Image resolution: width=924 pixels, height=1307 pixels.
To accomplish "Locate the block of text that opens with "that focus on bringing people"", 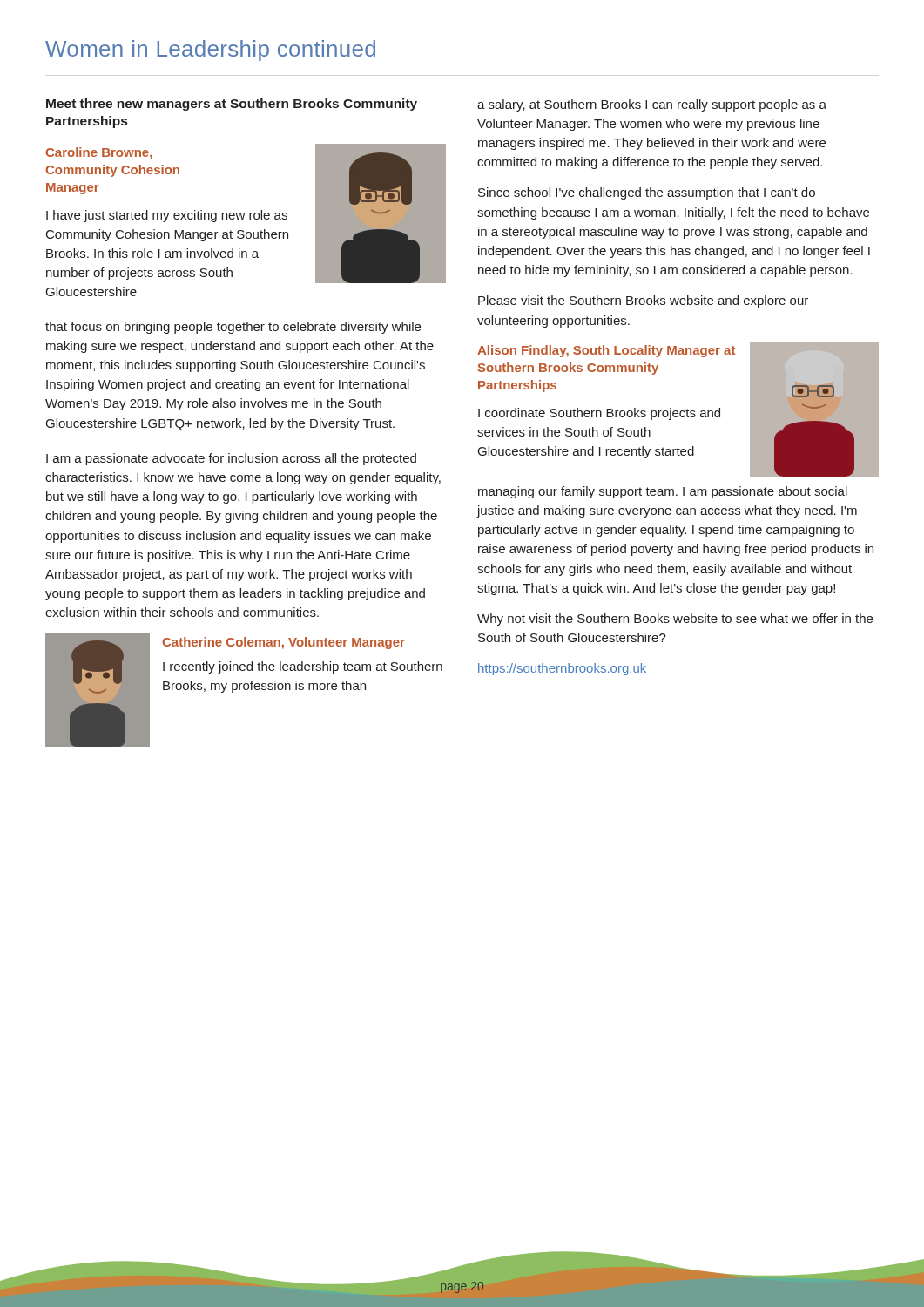I will (246, 375).
